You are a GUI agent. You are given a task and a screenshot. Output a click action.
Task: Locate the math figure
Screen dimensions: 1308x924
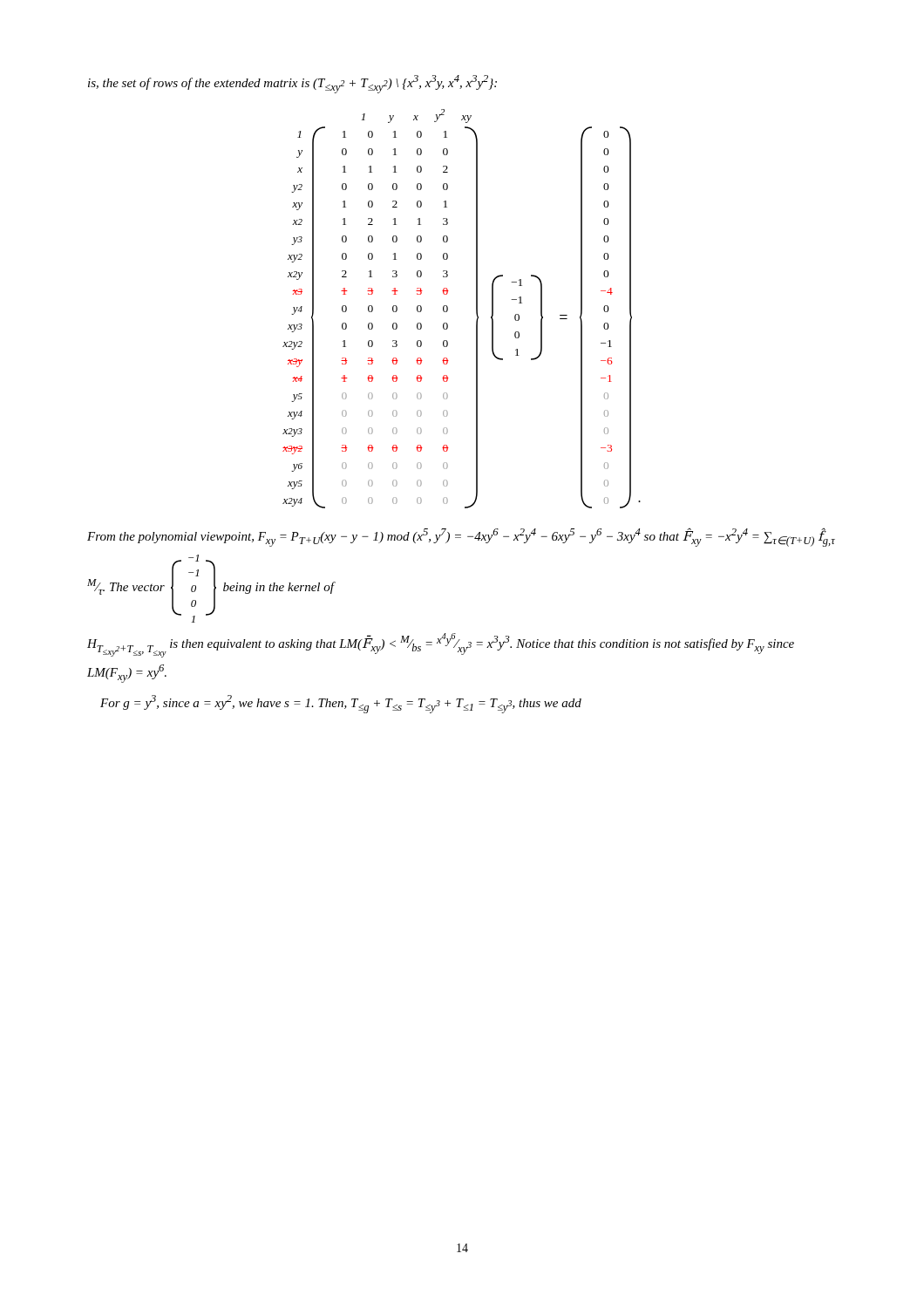point(462,308)
